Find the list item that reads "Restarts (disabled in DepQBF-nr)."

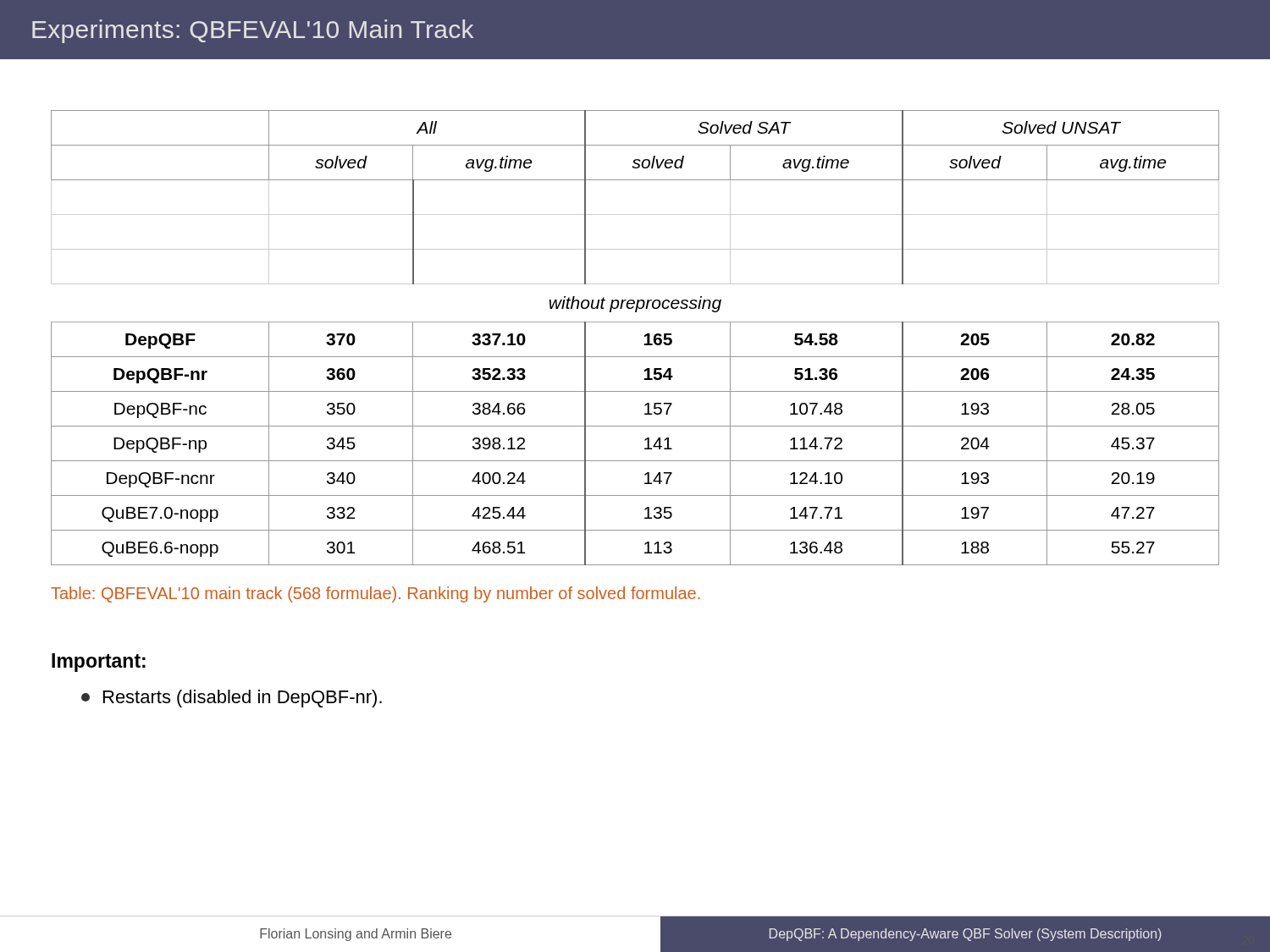pos(232,697)
